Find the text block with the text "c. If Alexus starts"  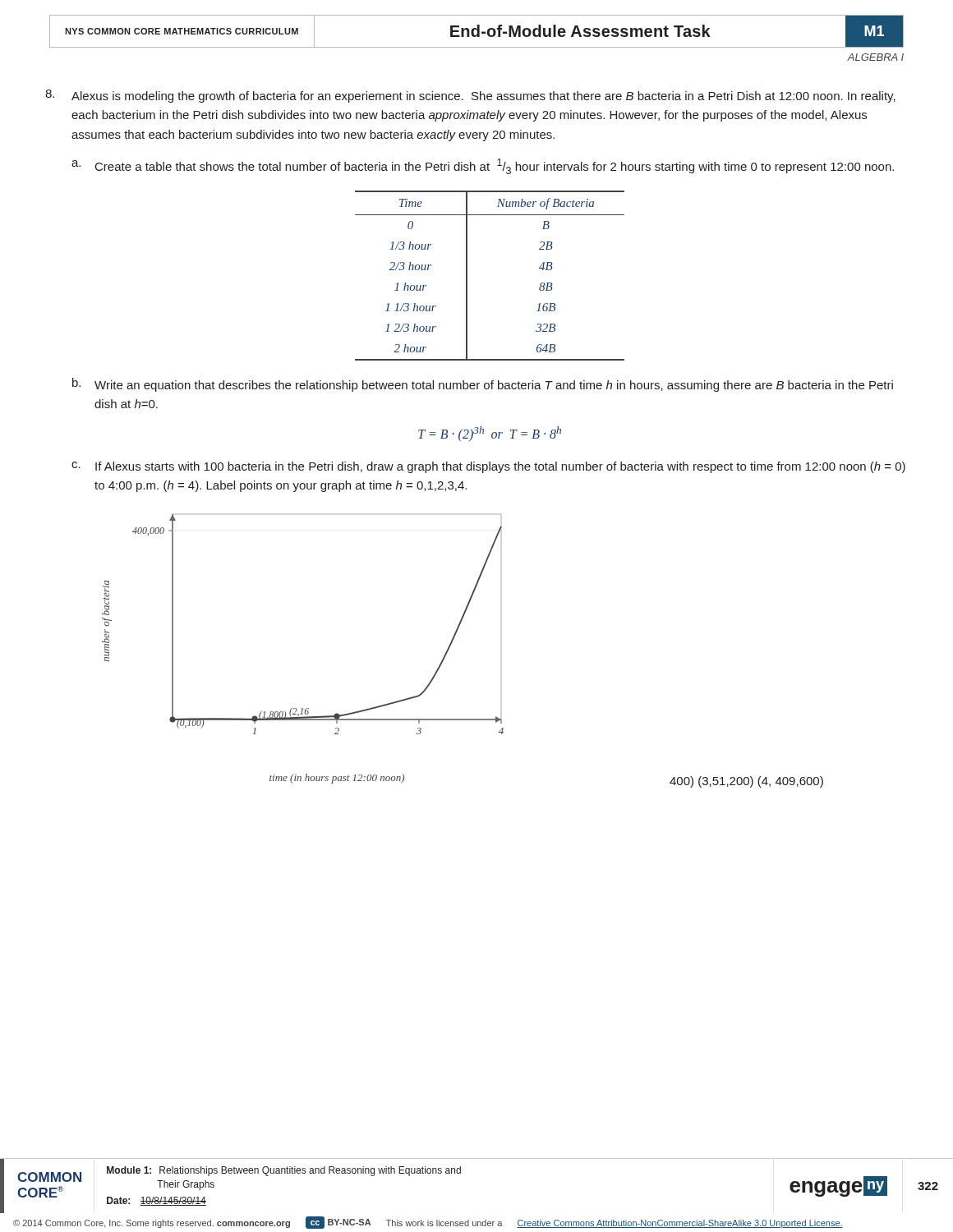click(x=490, y=476)
